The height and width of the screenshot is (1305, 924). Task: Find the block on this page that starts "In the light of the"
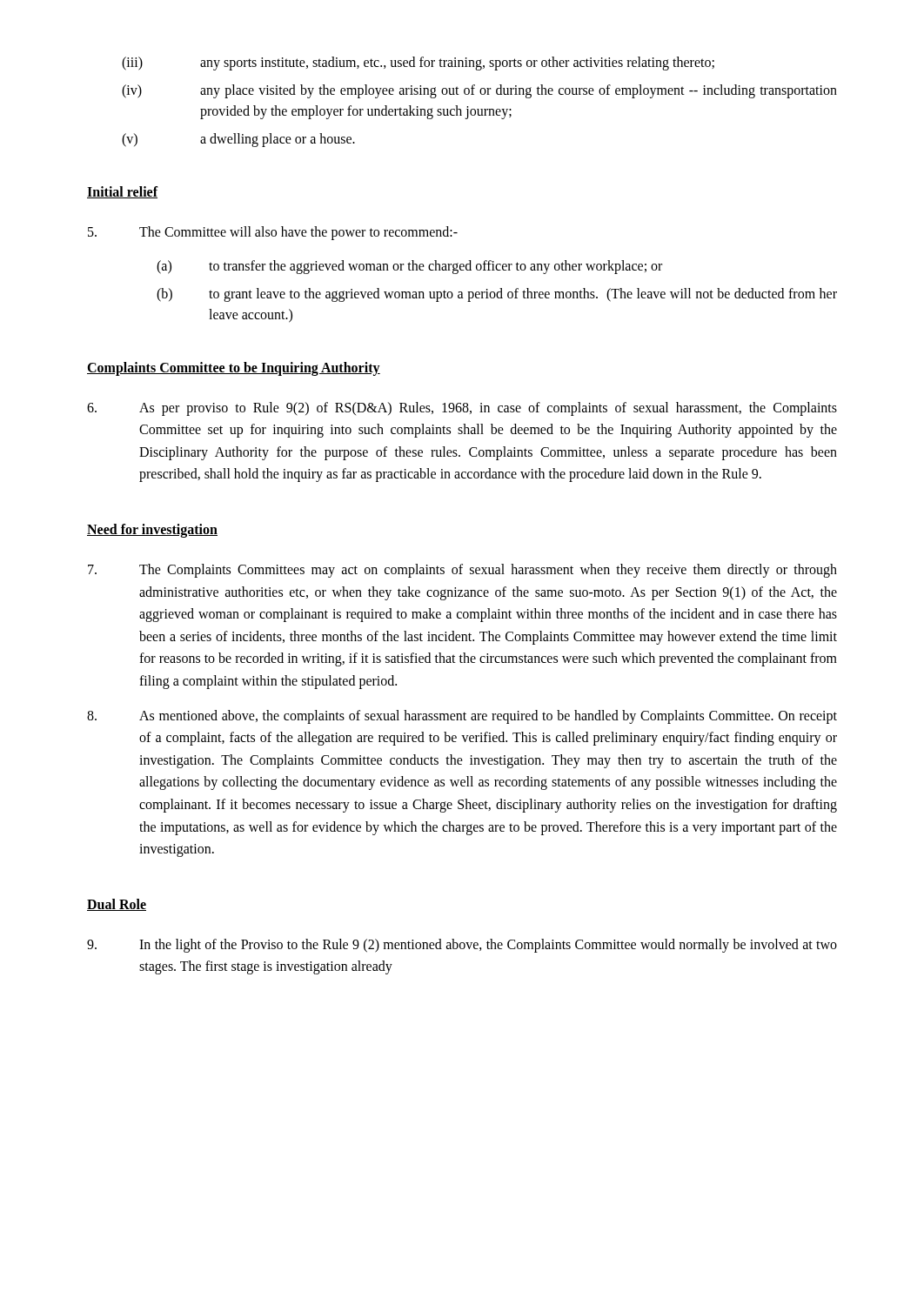pyautogui.click(x=462, y=955)
